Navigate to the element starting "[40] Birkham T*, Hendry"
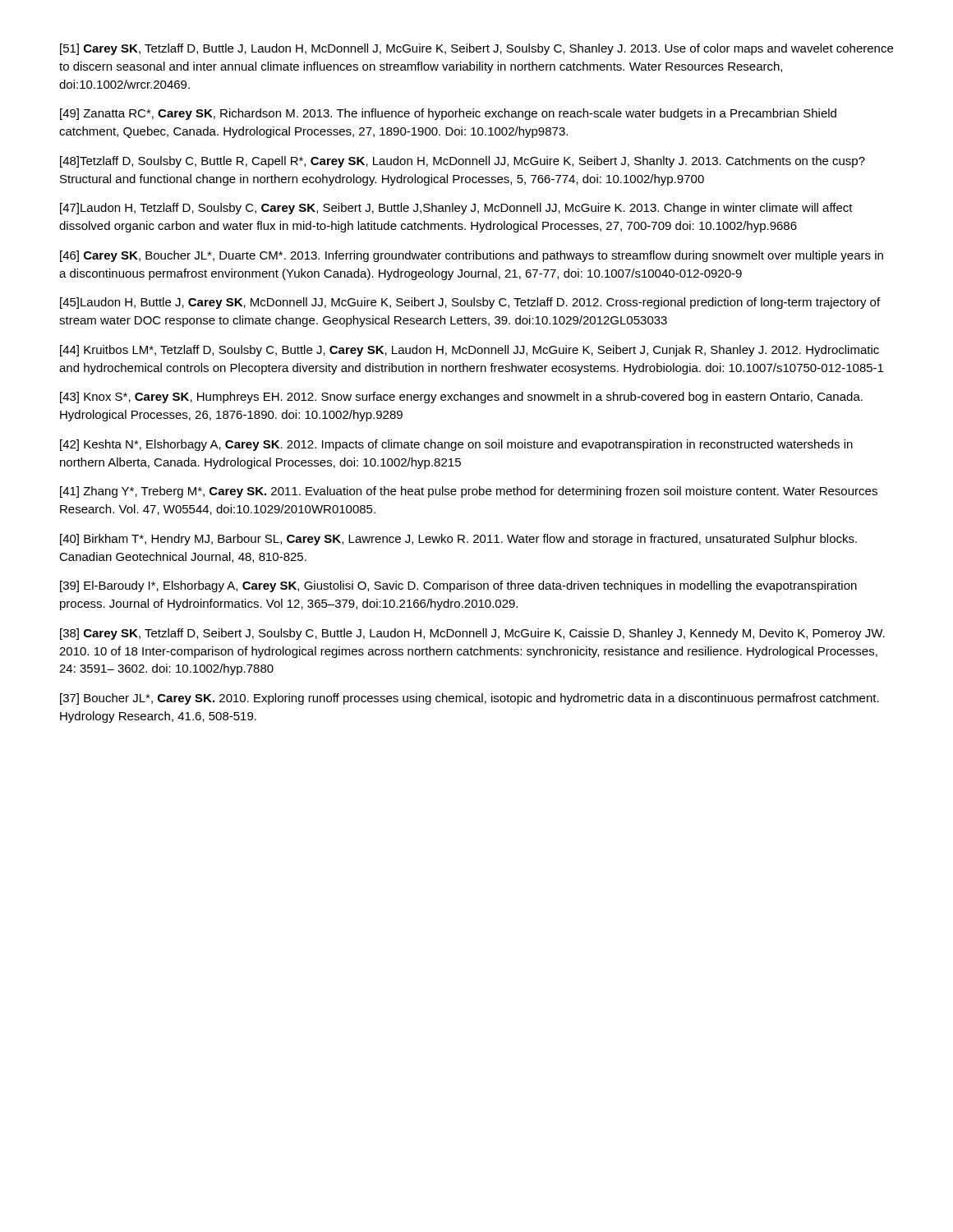Image resolution: width=953 pixels, height=1232 pixels. 458,547
